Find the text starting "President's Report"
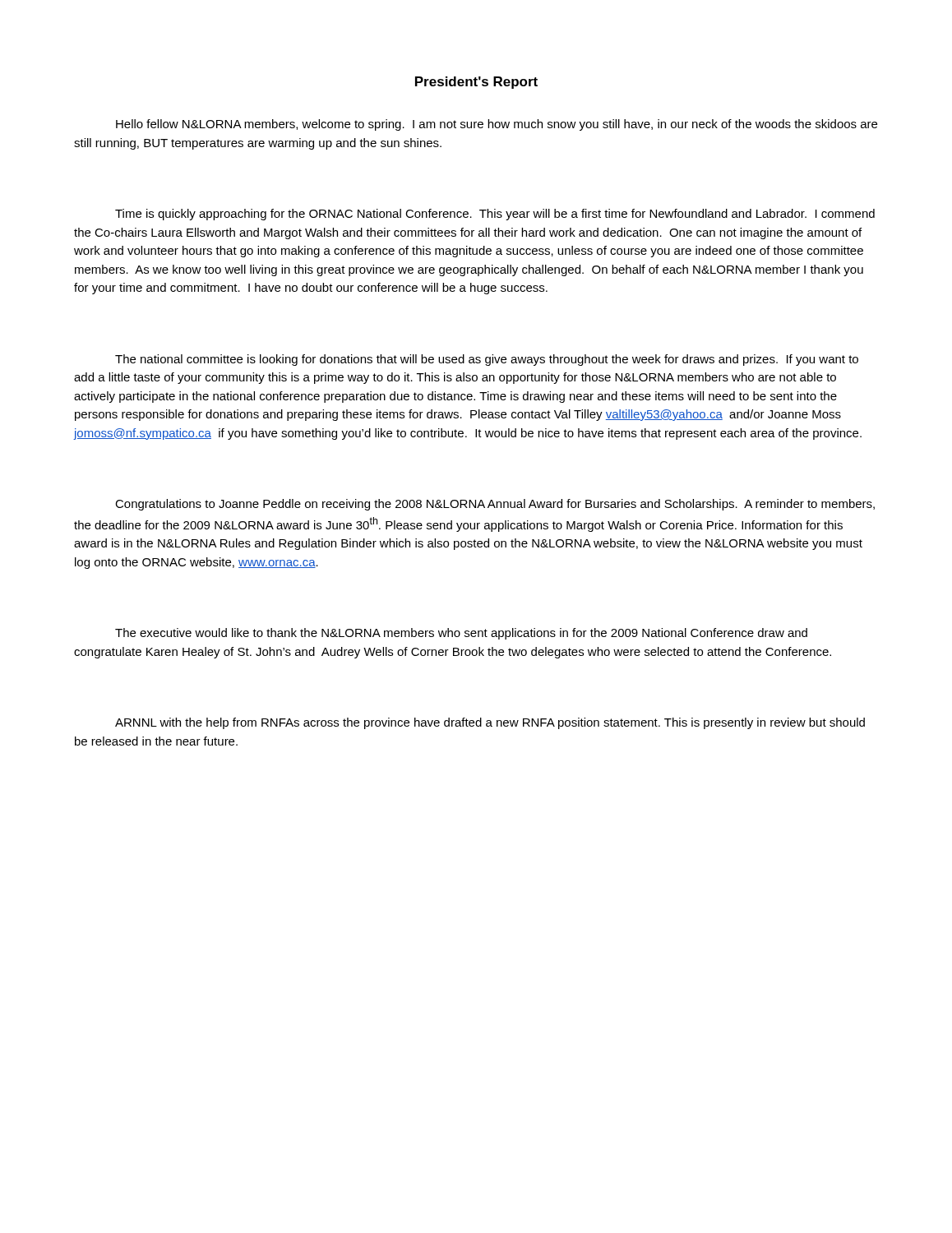 click(476, 82)
